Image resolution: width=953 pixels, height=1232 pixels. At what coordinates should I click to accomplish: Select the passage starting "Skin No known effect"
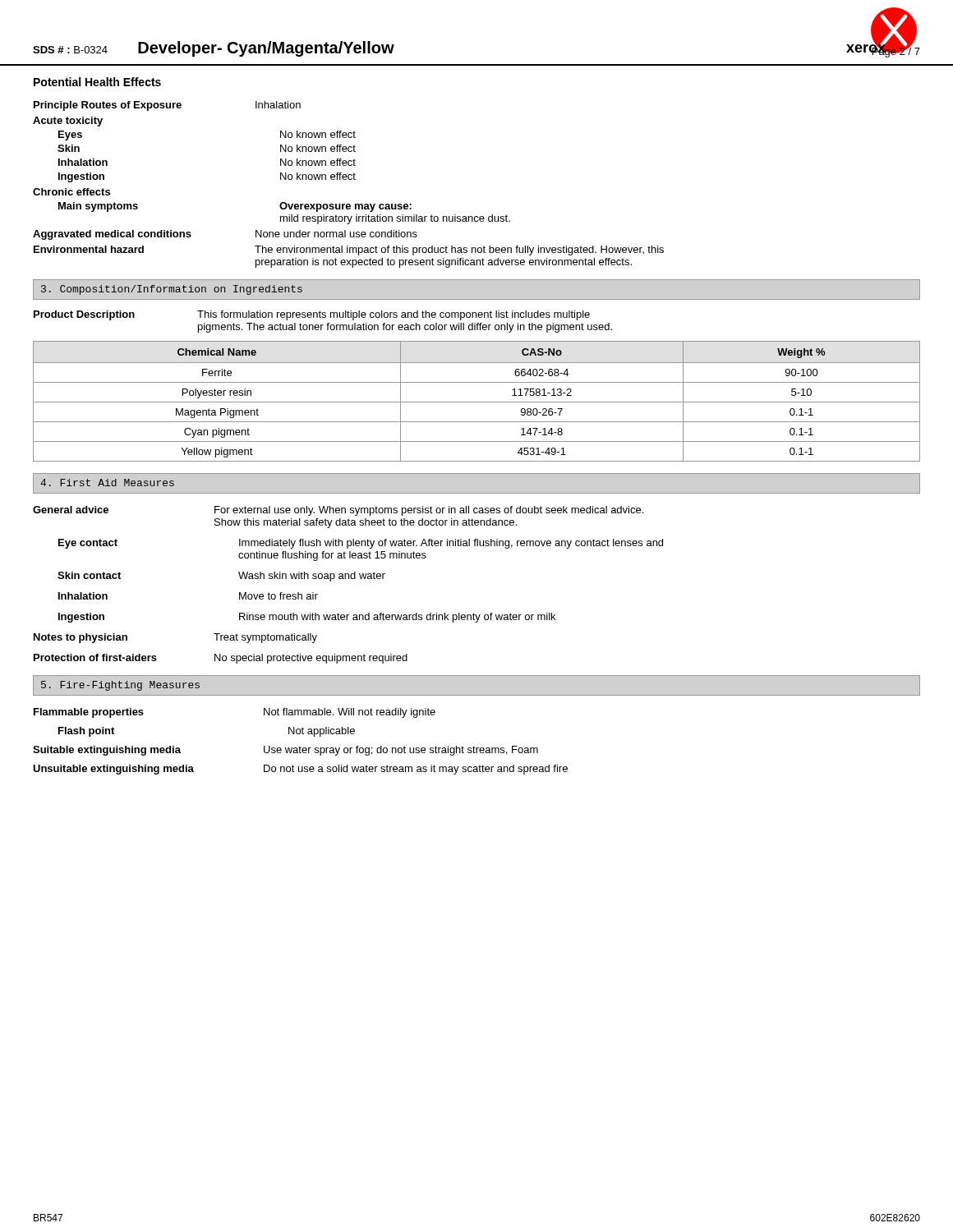(x=68, y=148)
